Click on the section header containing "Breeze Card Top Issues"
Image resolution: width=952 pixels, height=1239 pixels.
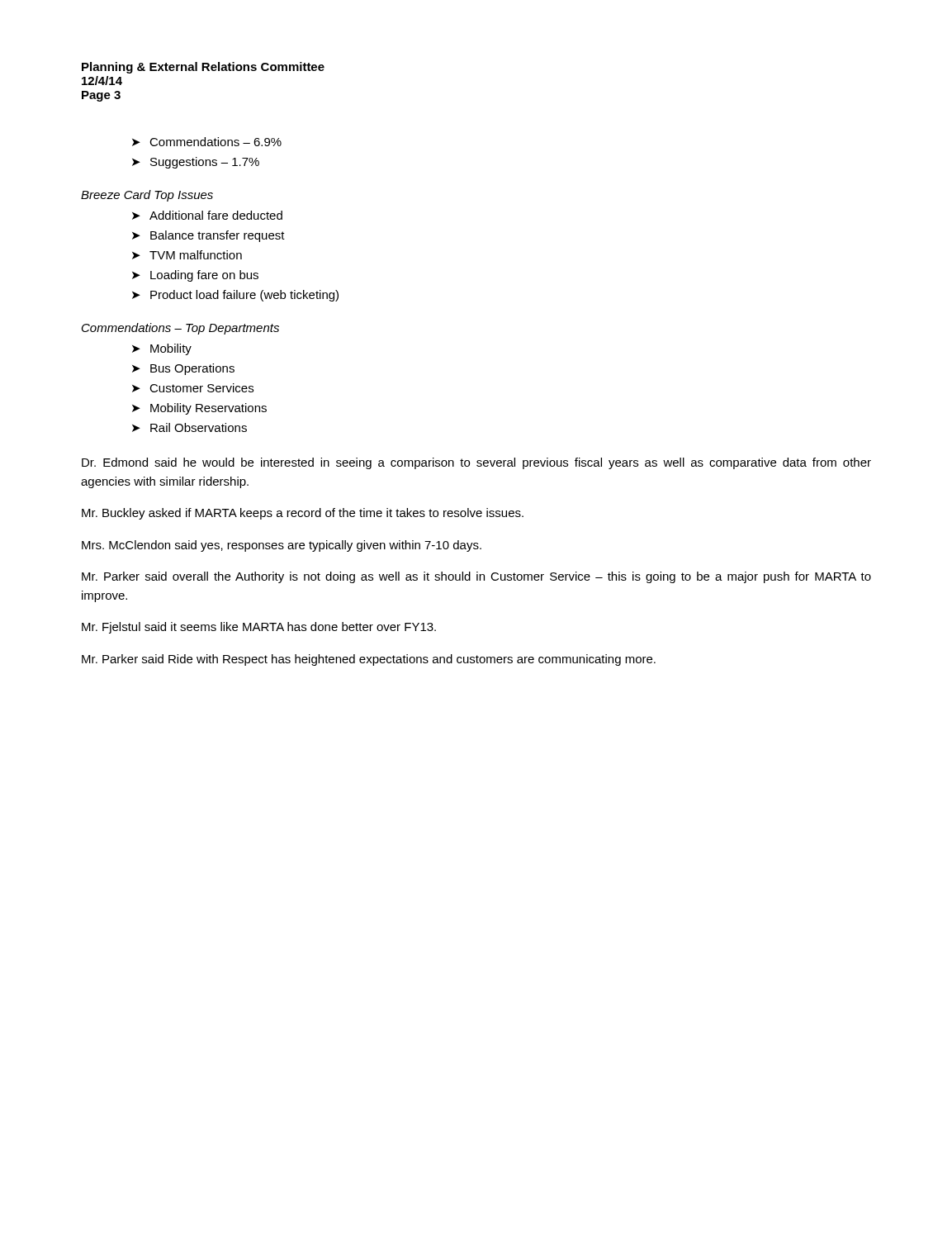(147, 195)
